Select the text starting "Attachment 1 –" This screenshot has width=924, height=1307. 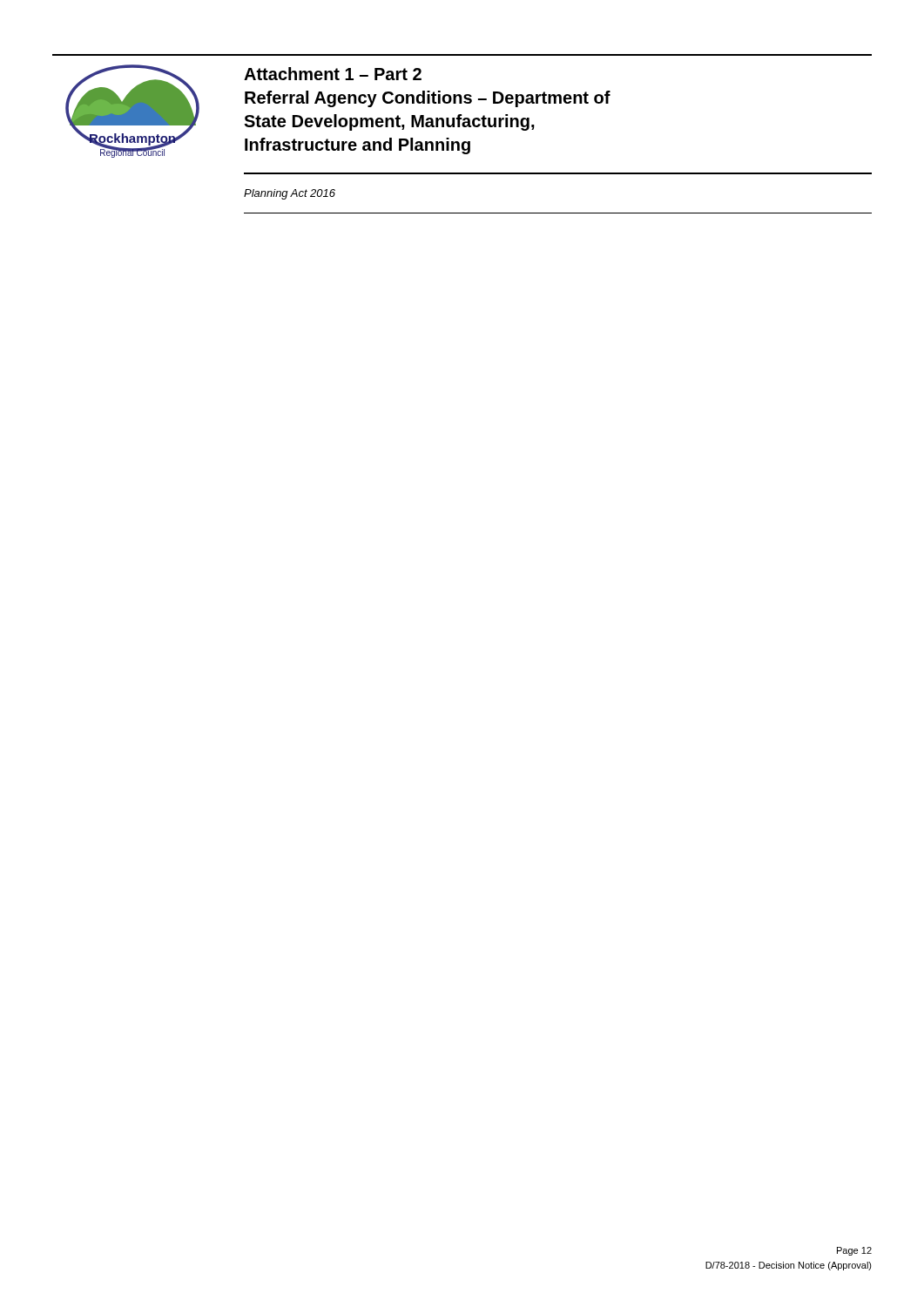click(558, 110)
